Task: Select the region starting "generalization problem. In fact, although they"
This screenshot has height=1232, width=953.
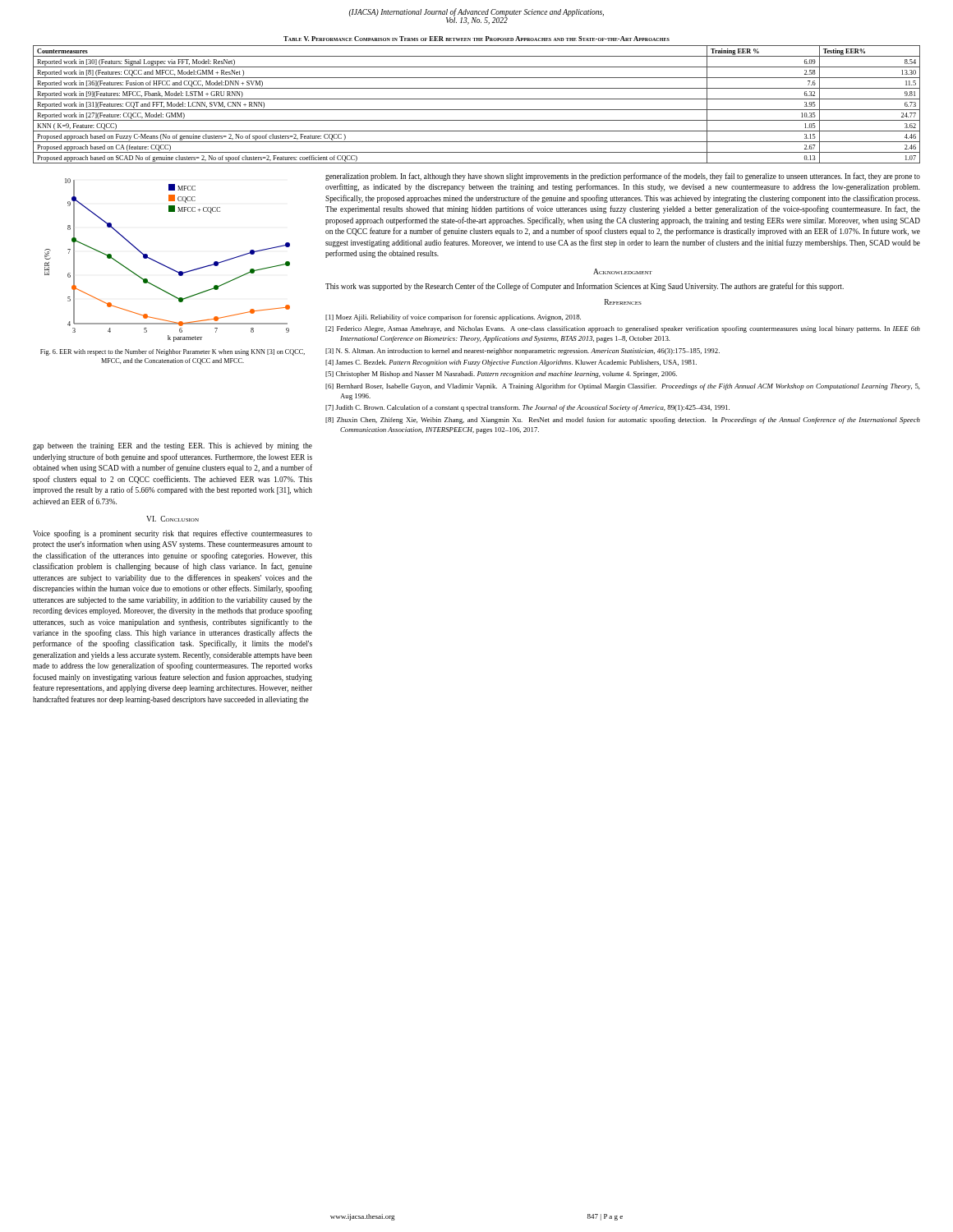Action: click(x=623, y=215)
